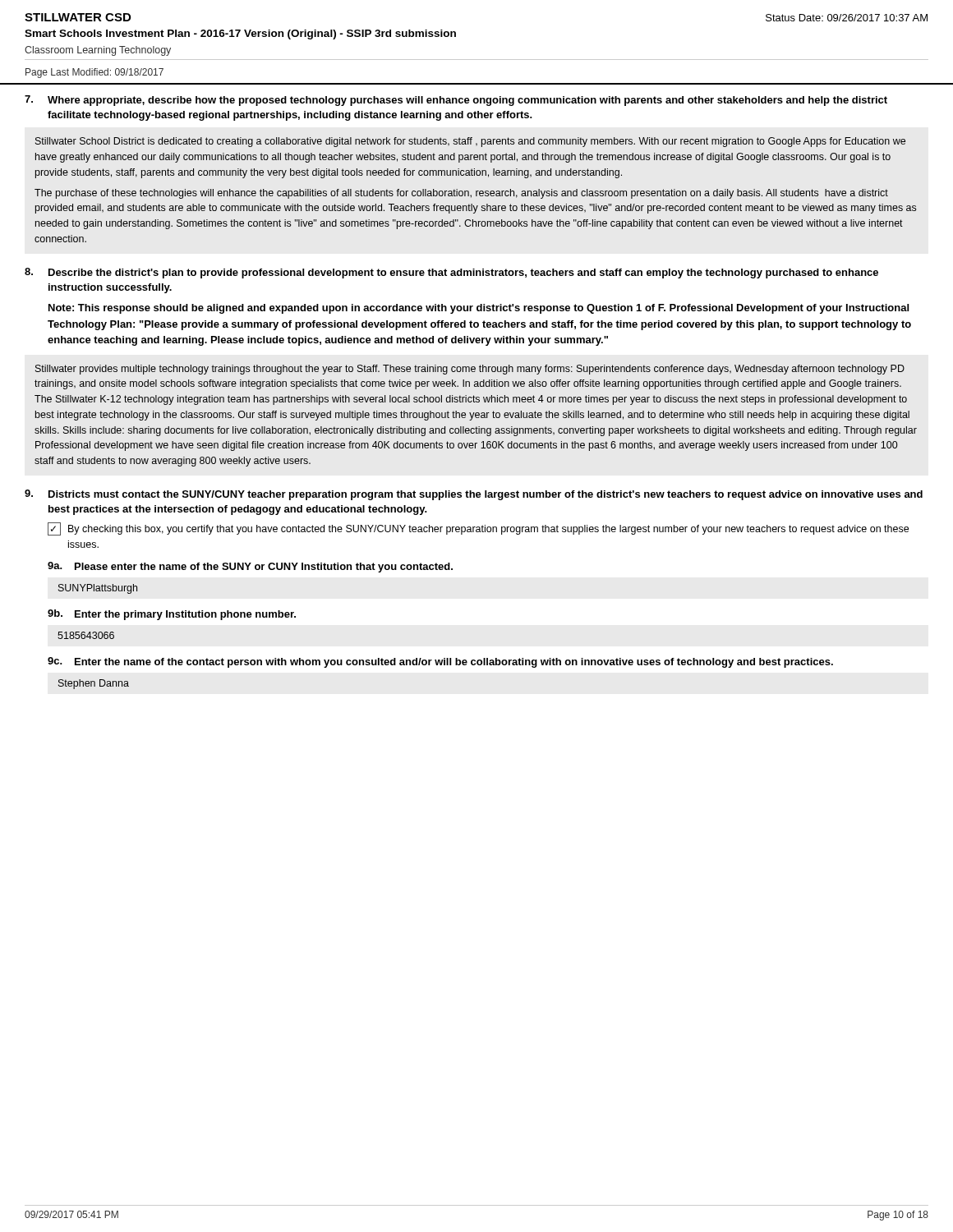Locate the section header that opens with "Enter the name of the contact person with"
Image resolution: width=953 pixels, height=1232 pixels.
pyautogui.click(x=454, y=662)
